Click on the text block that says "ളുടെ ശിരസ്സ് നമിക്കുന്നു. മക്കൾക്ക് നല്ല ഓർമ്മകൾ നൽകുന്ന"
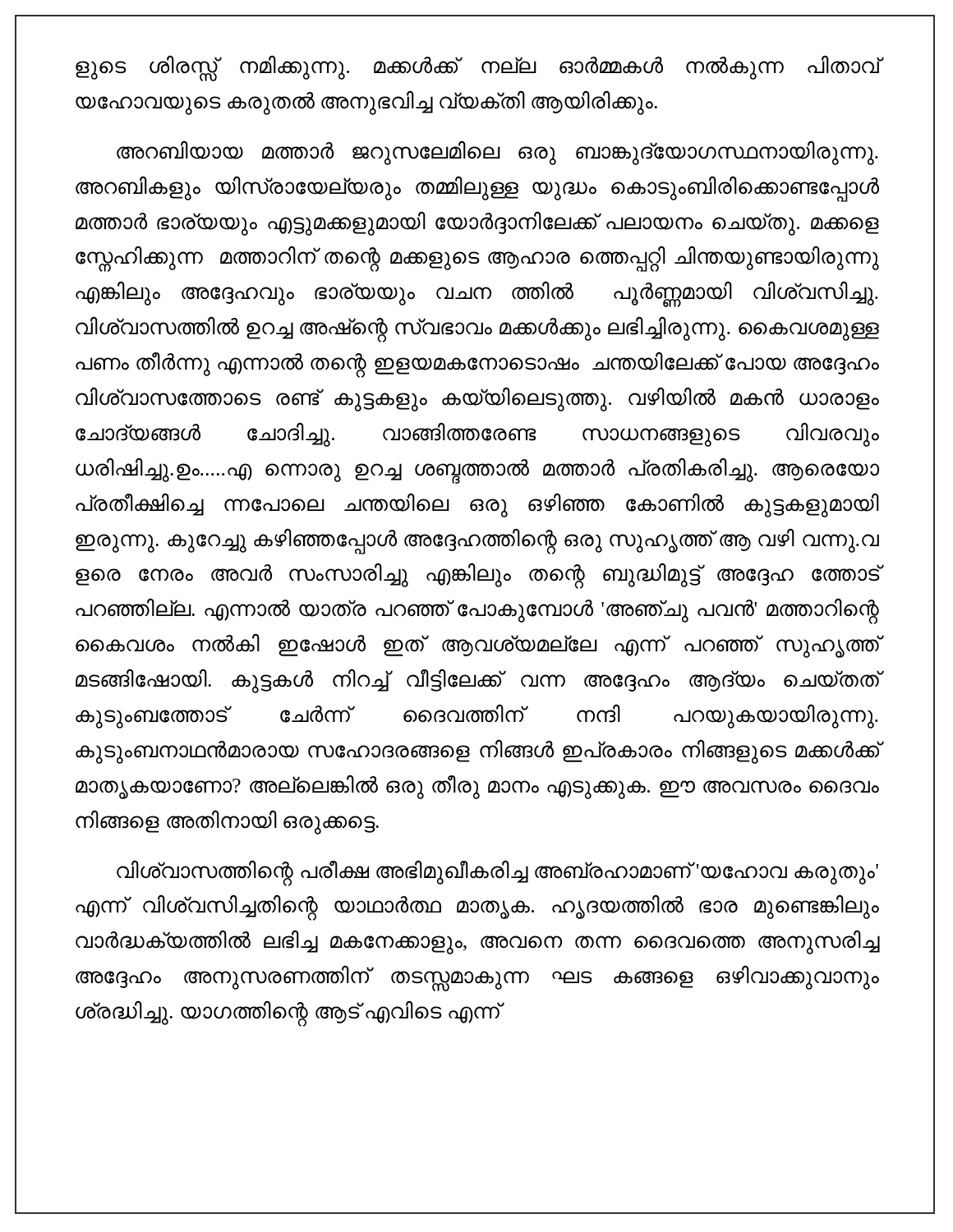 click(476, 540)
